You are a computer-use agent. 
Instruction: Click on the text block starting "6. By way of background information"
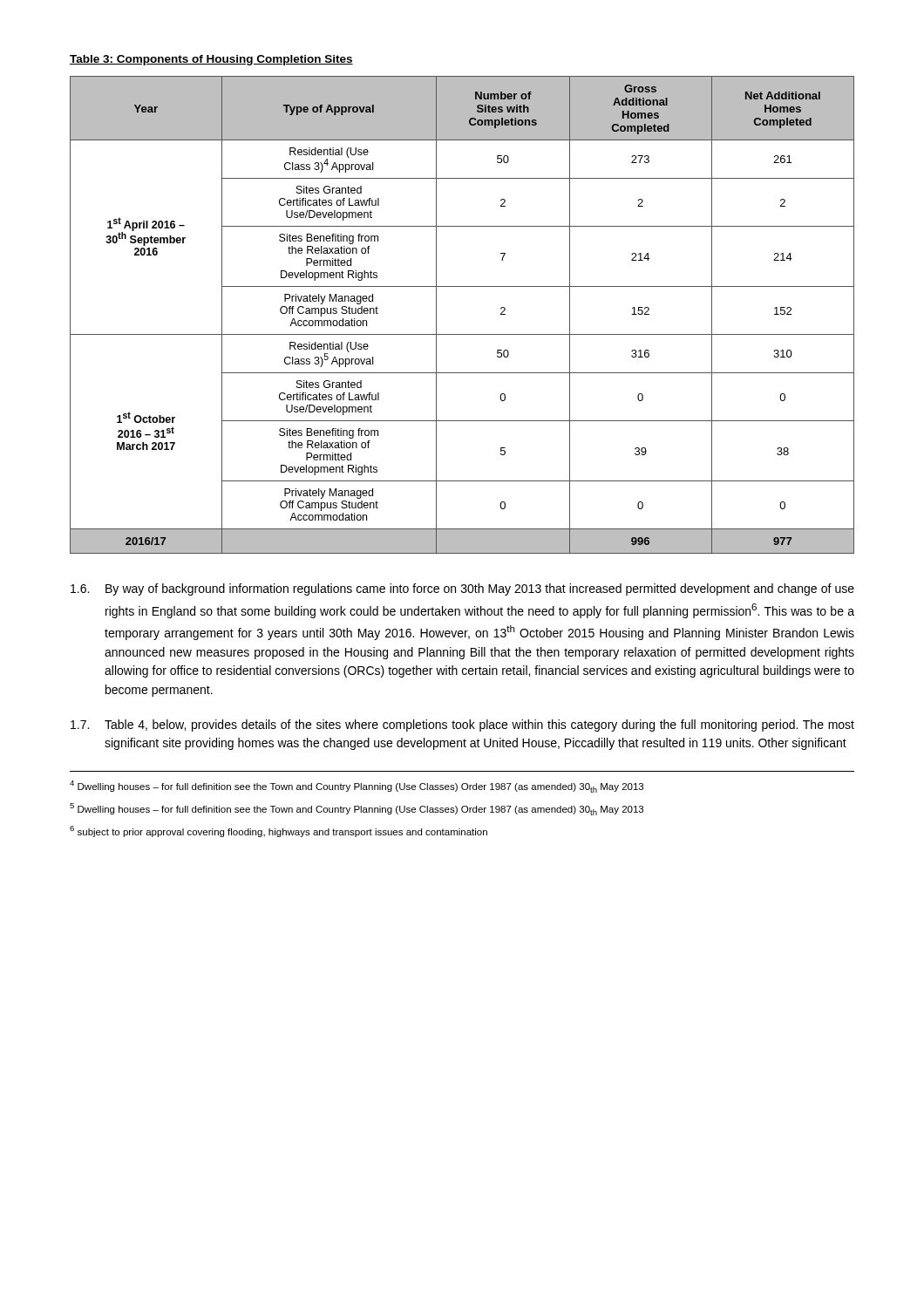462,640
